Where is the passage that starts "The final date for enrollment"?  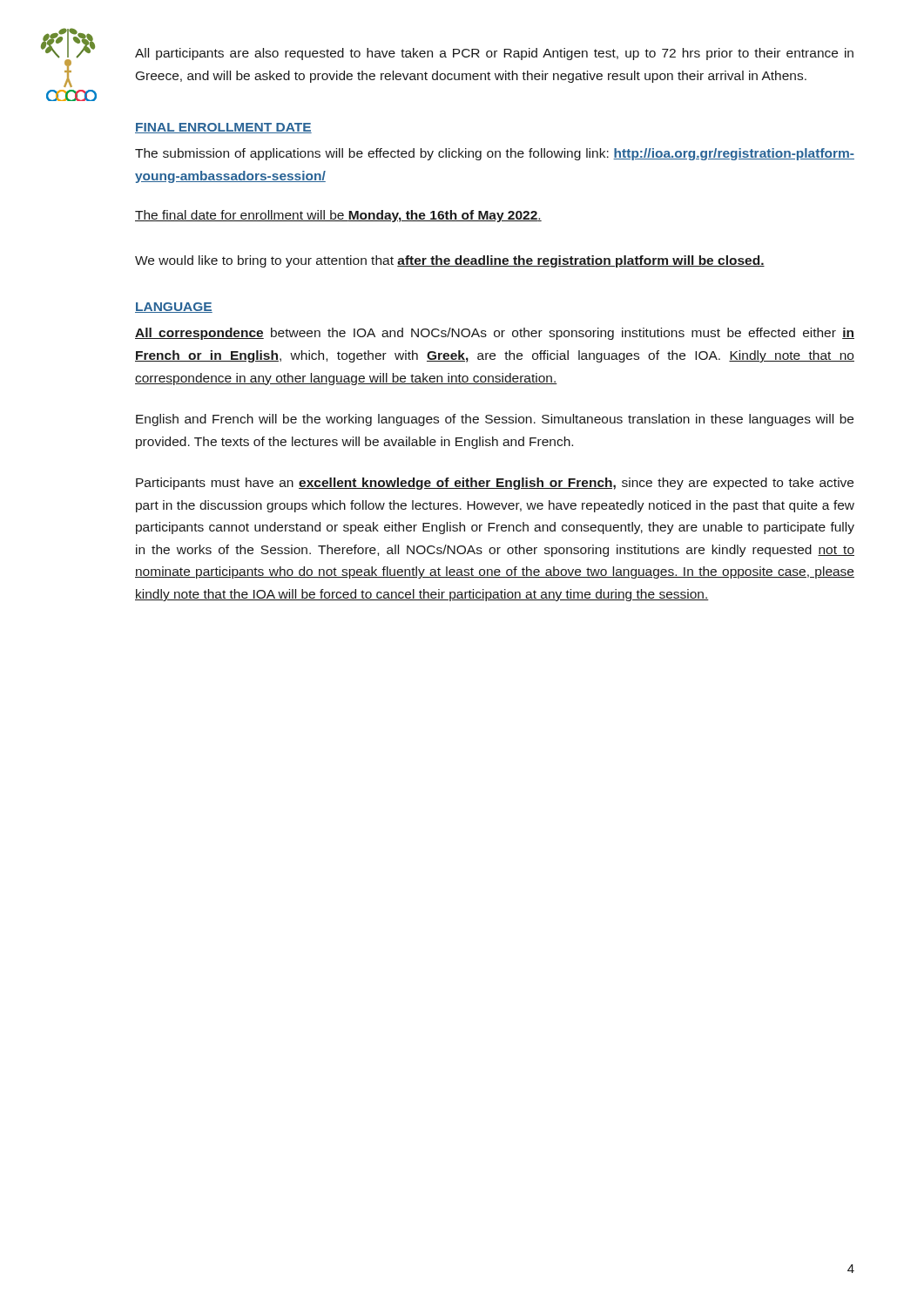[x=338, y=215]
